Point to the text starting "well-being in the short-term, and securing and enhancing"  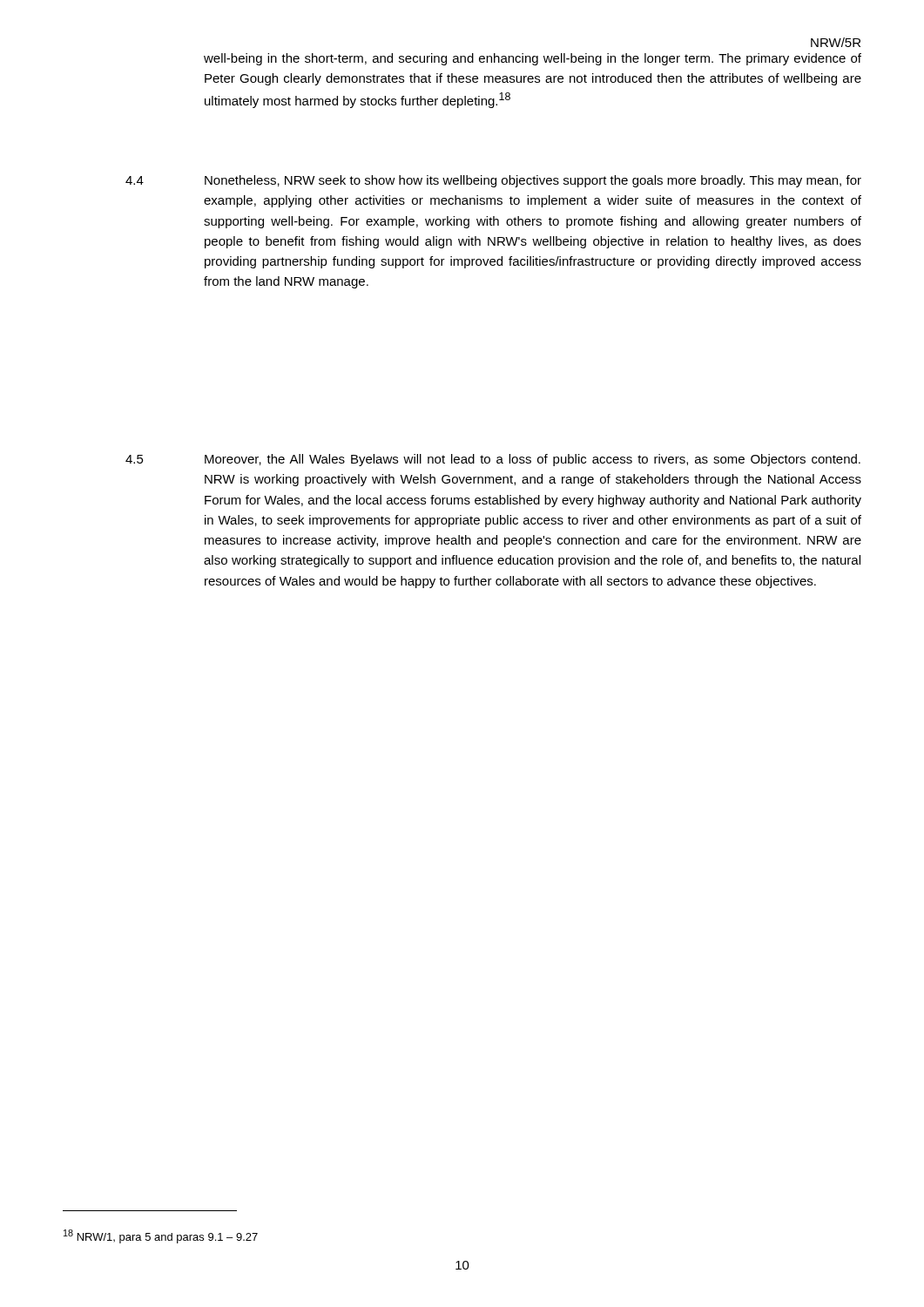[533, 79]
